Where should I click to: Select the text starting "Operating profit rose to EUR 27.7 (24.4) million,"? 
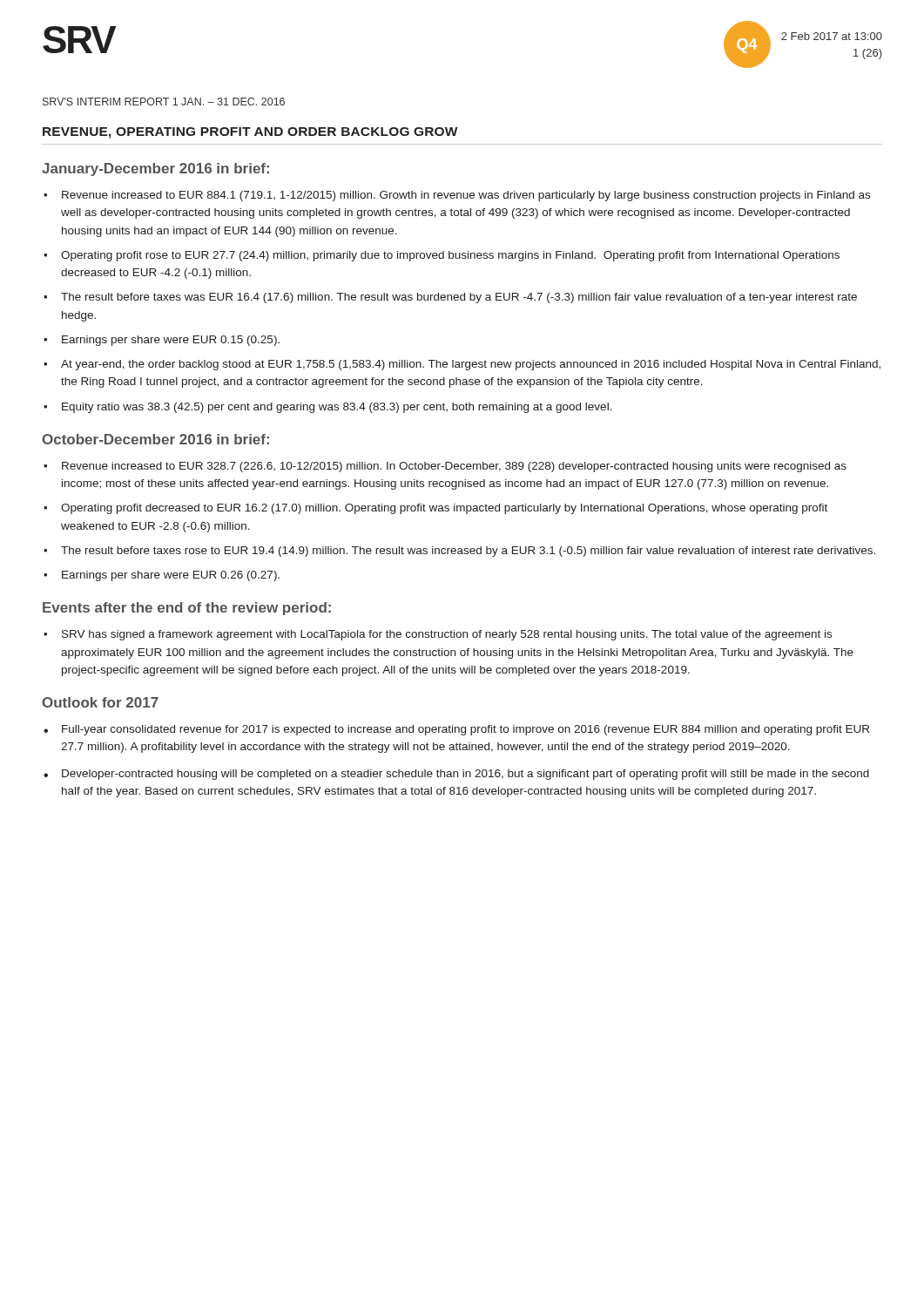pos(450,263)
